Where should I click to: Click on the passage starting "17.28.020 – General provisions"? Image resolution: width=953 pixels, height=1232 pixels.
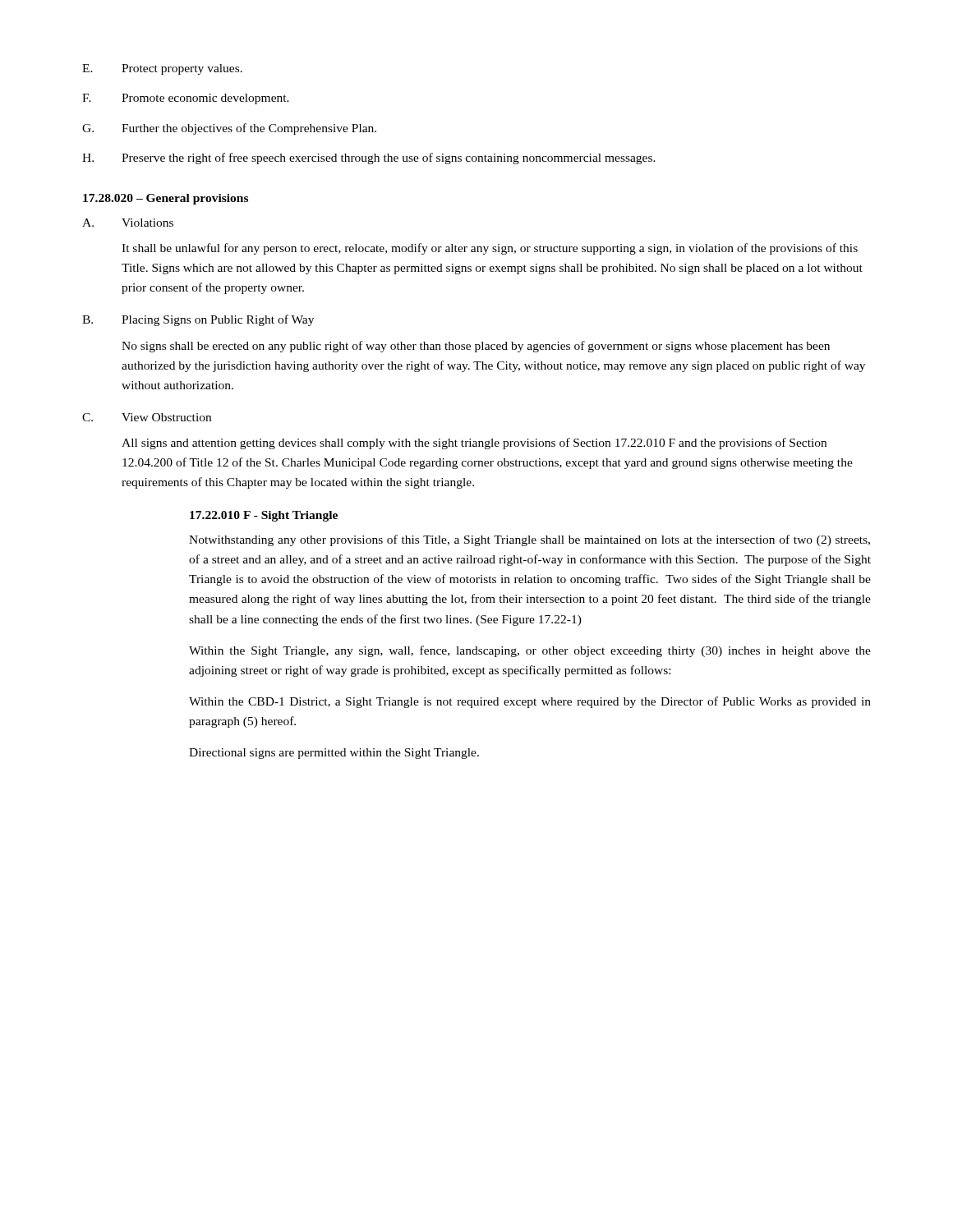click(165, 197)
